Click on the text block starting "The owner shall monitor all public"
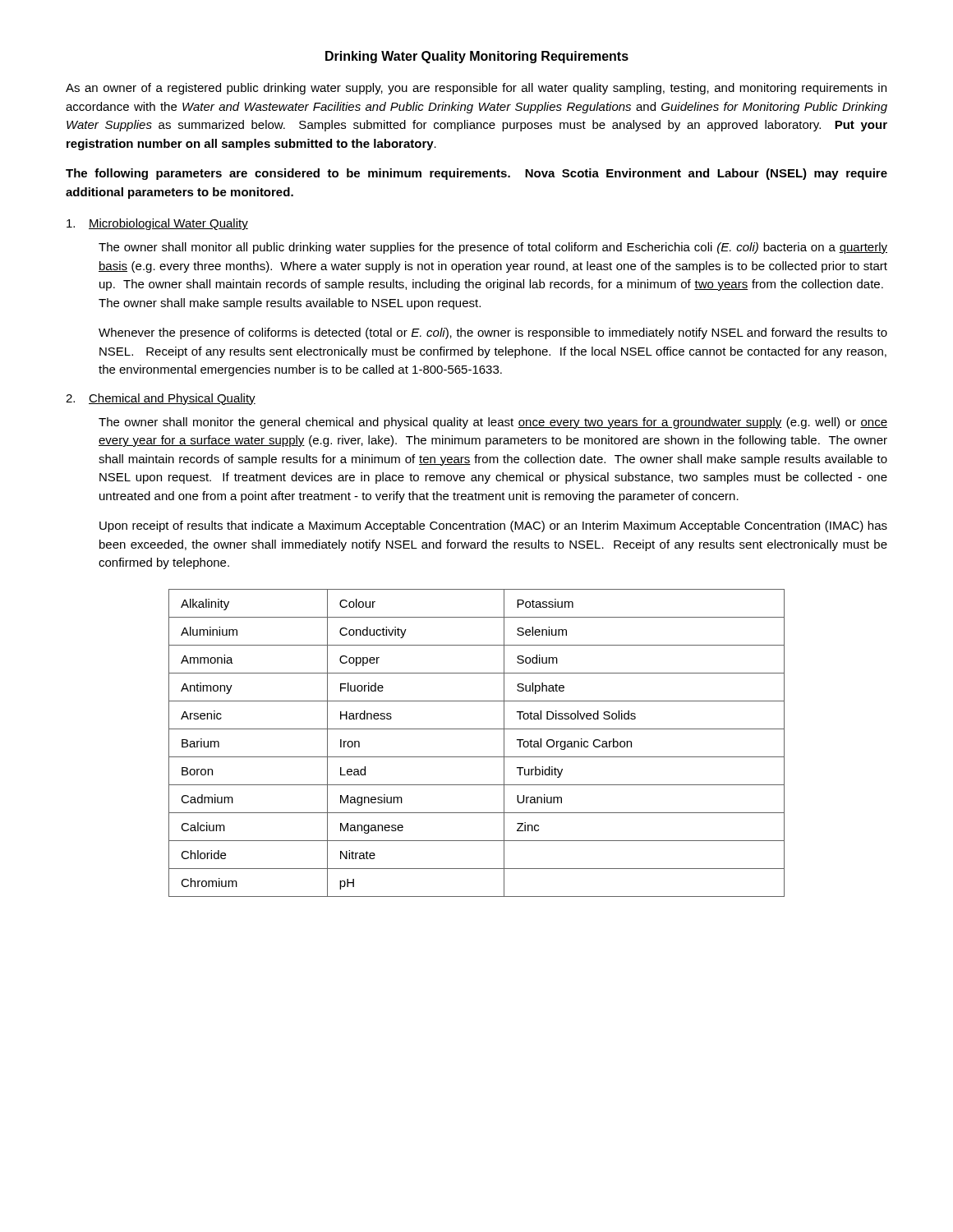This screenshot has width=953, height=1232. [x=493, y=248]
